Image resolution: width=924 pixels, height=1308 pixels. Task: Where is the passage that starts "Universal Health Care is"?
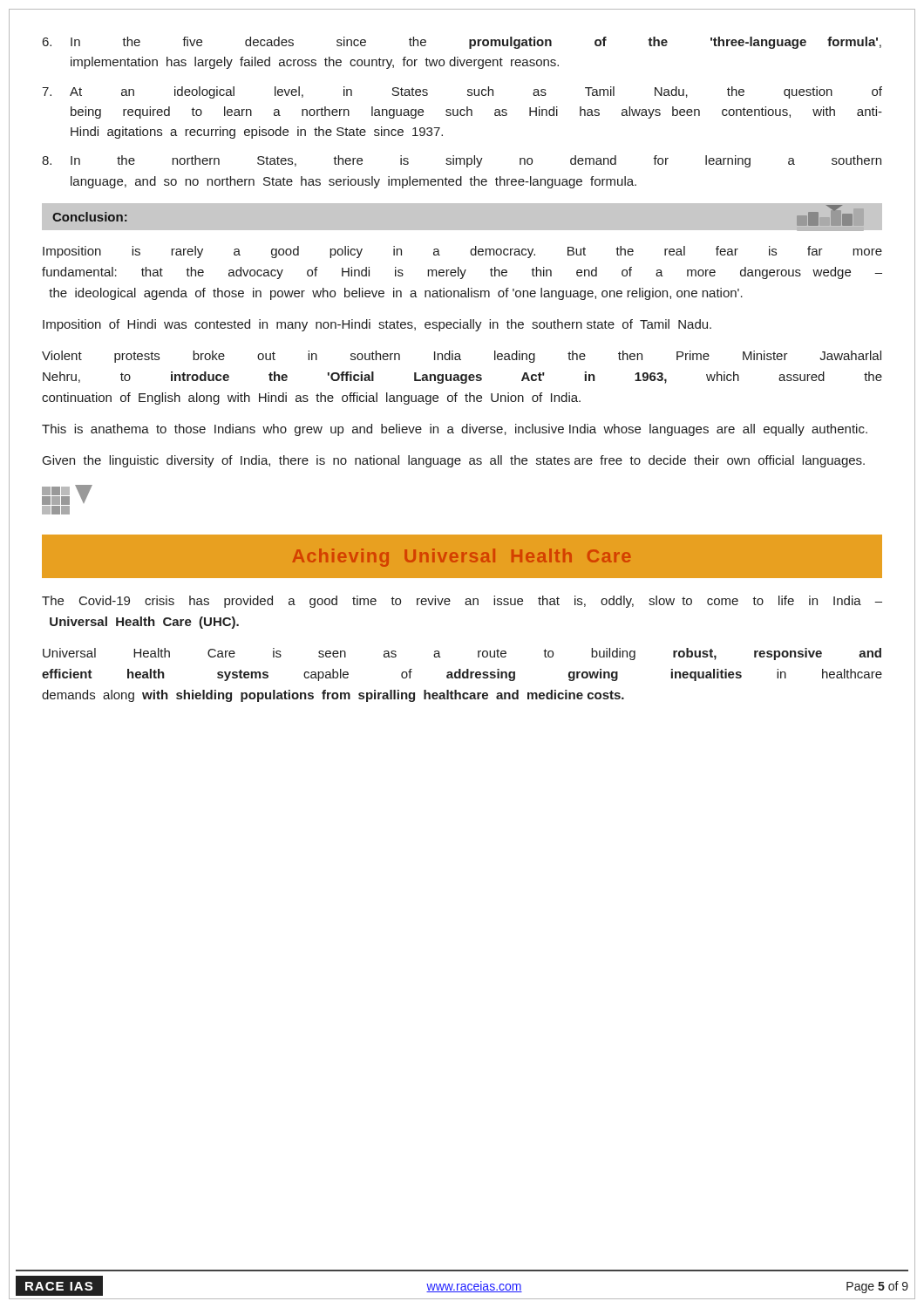462,673
